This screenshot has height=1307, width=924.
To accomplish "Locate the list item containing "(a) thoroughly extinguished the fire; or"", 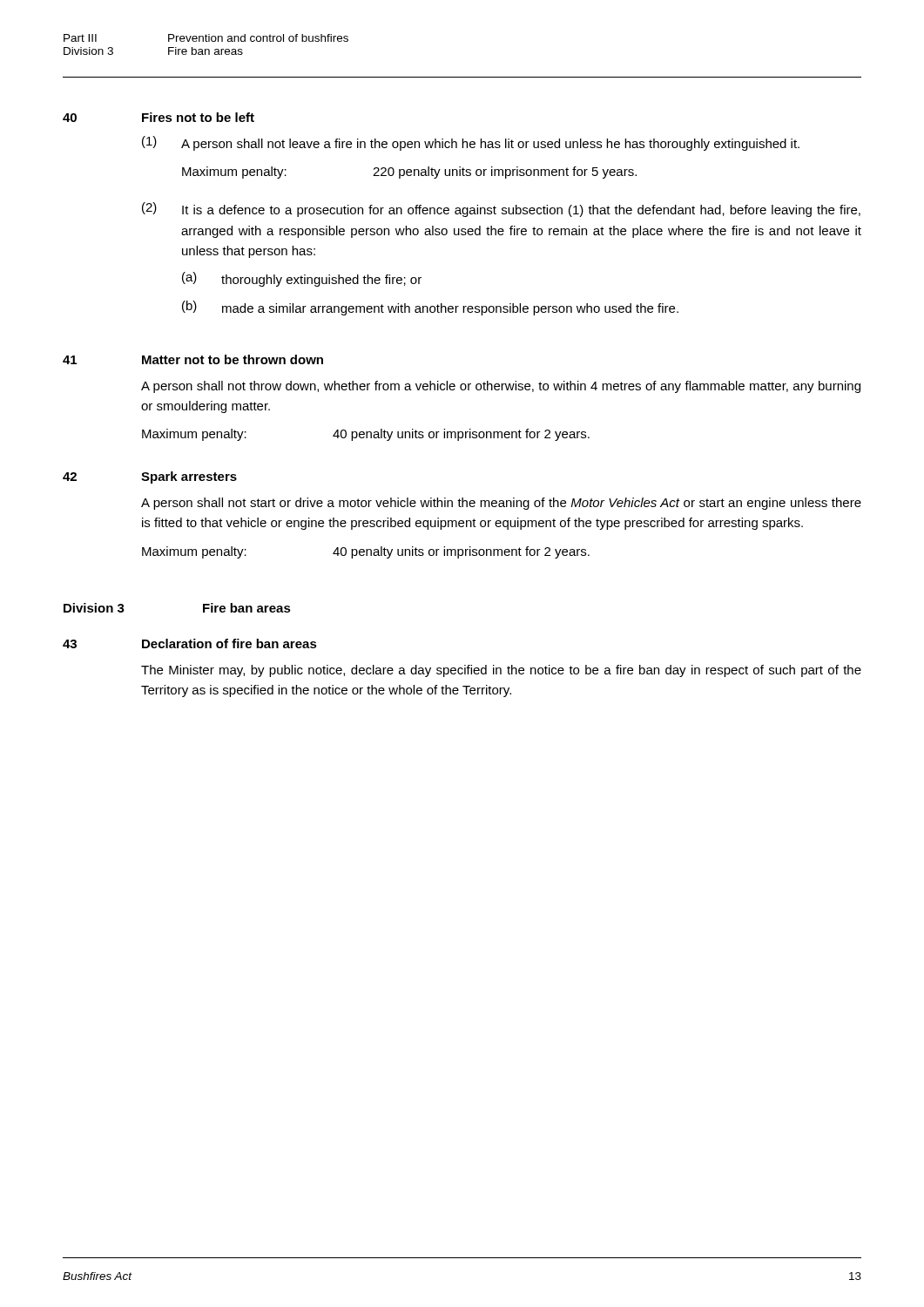I will click(x=302, y=279).
